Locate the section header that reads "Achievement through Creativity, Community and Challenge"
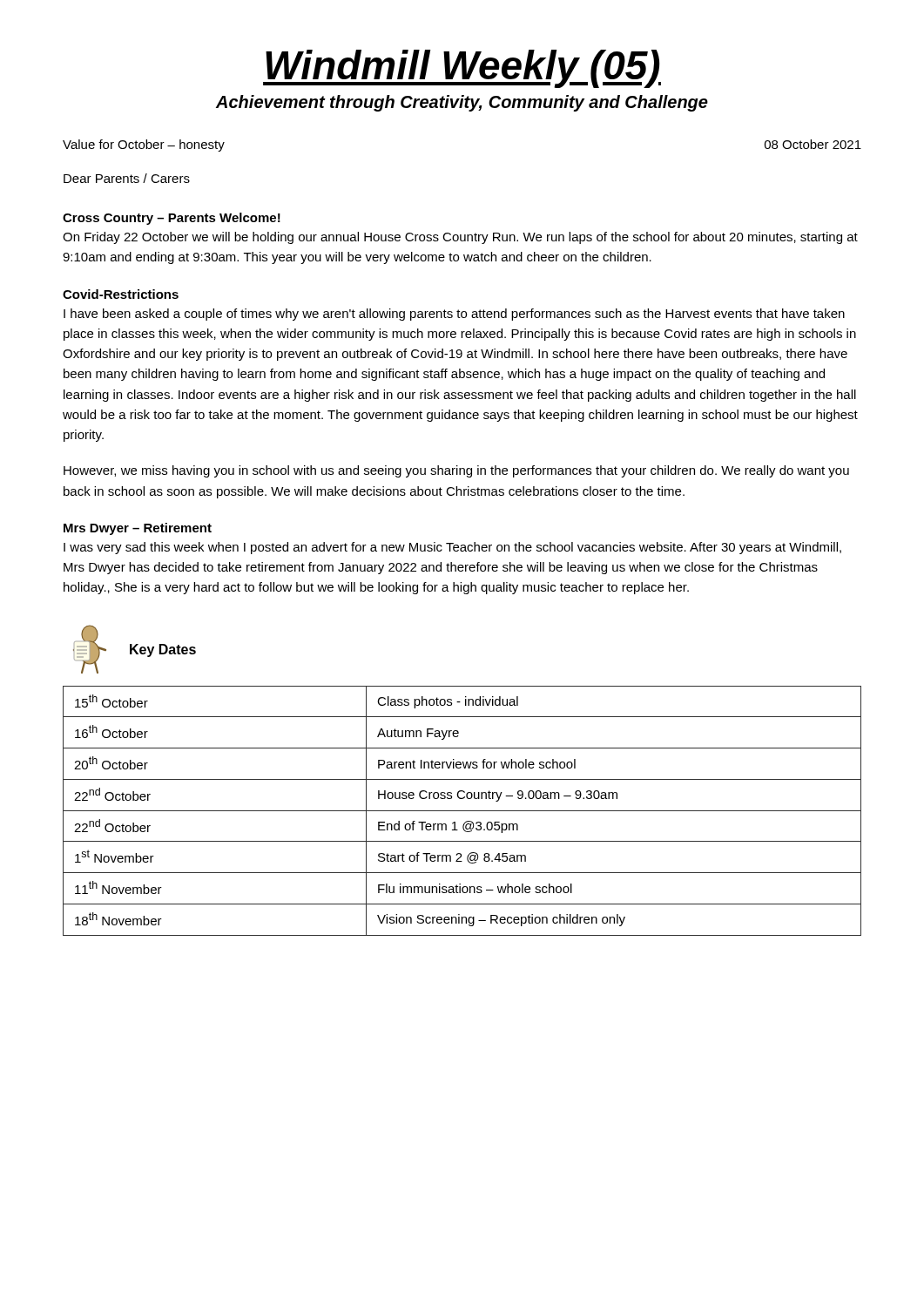Viewport: 924px width, 1307px height. coord(462,102)
